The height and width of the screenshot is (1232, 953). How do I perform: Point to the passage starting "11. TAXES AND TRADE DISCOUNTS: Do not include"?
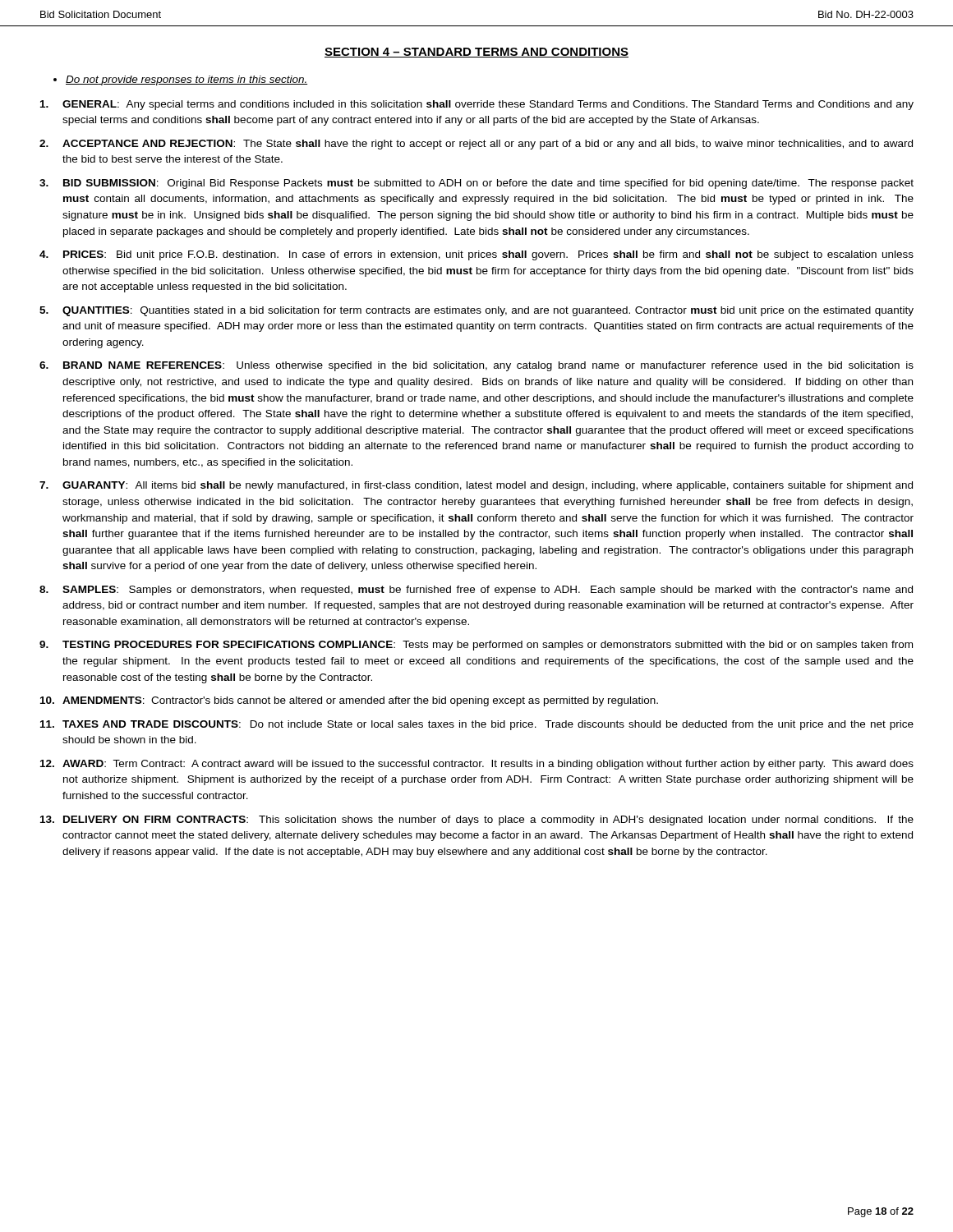tap(476, 732)
